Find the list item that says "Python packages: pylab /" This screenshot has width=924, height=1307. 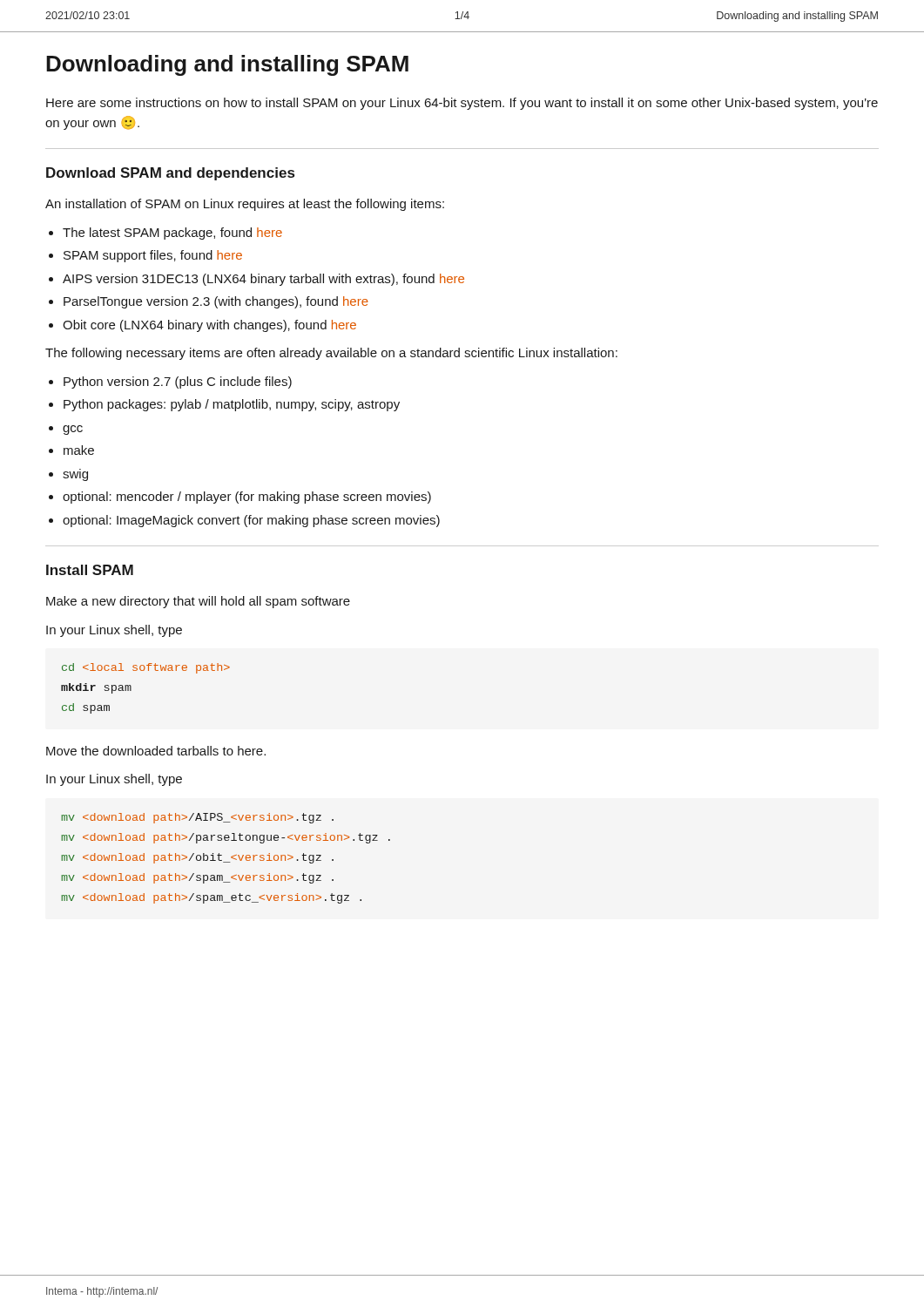pyautogui.click(x=231, y=404)
